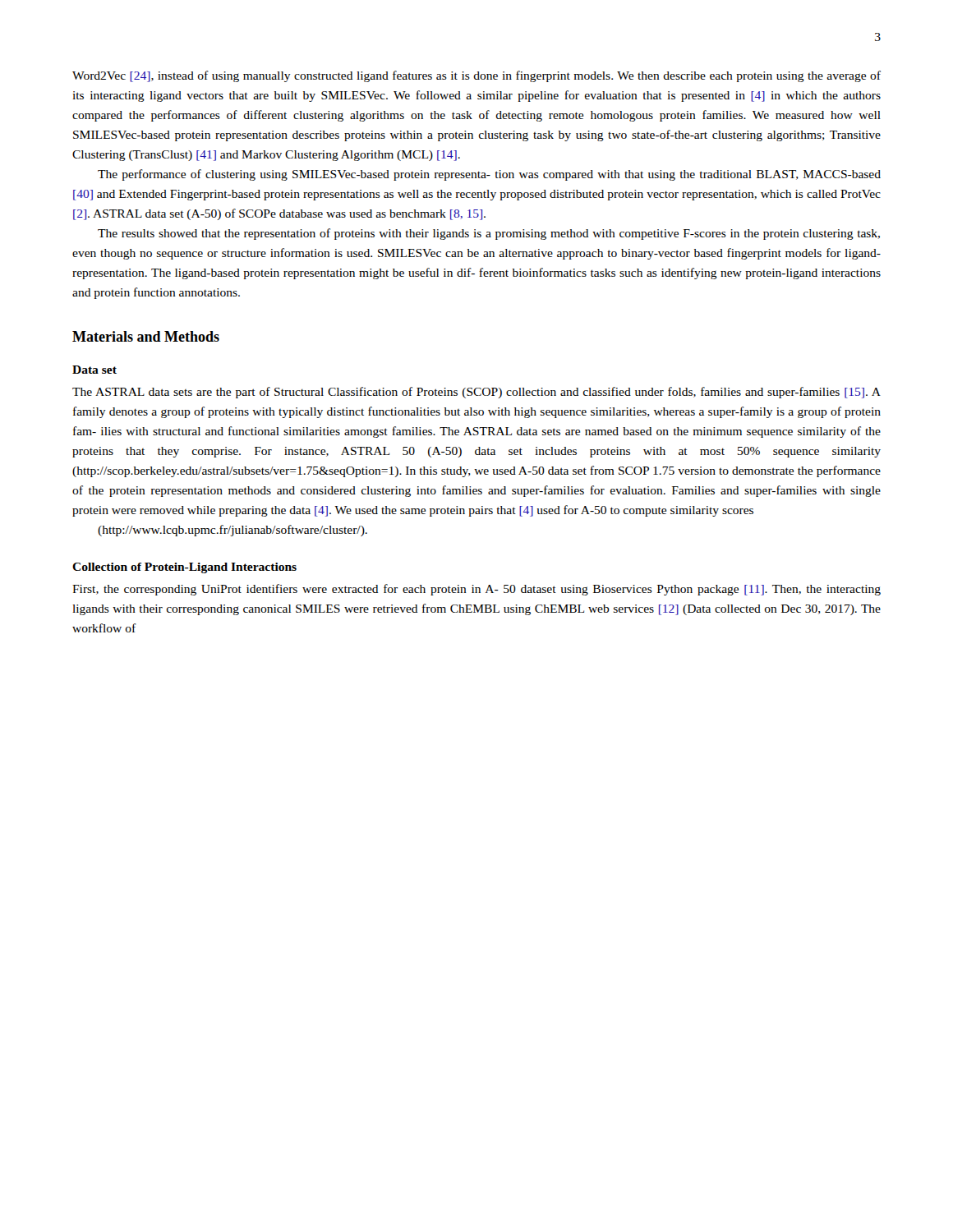953x1232 pixels.
Task: Navigate to the region starting "The performance of"
Action: pyautogui.click(x=476, y=194)
